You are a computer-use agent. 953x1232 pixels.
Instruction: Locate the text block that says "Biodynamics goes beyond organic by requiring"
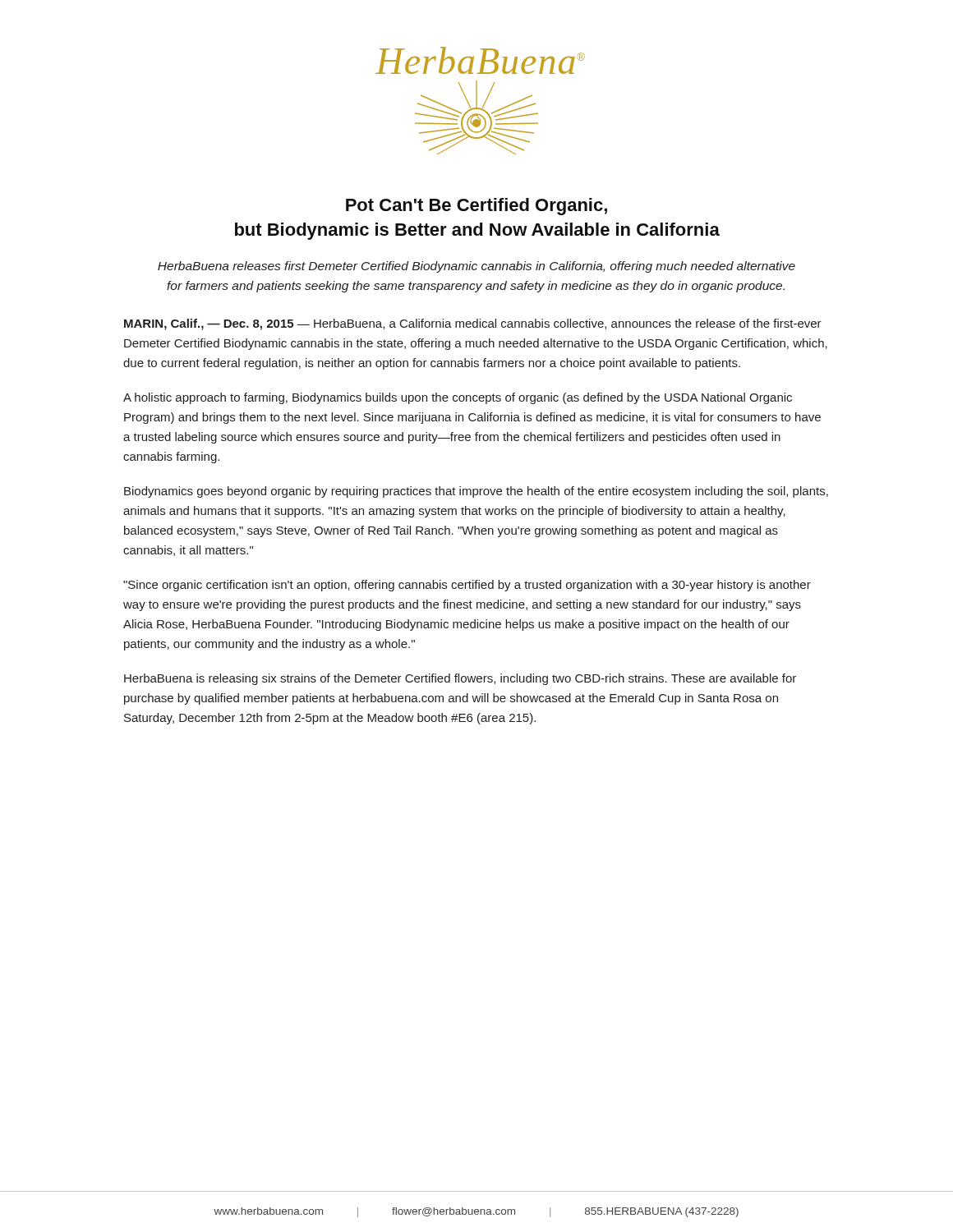(x=476, y=521)
